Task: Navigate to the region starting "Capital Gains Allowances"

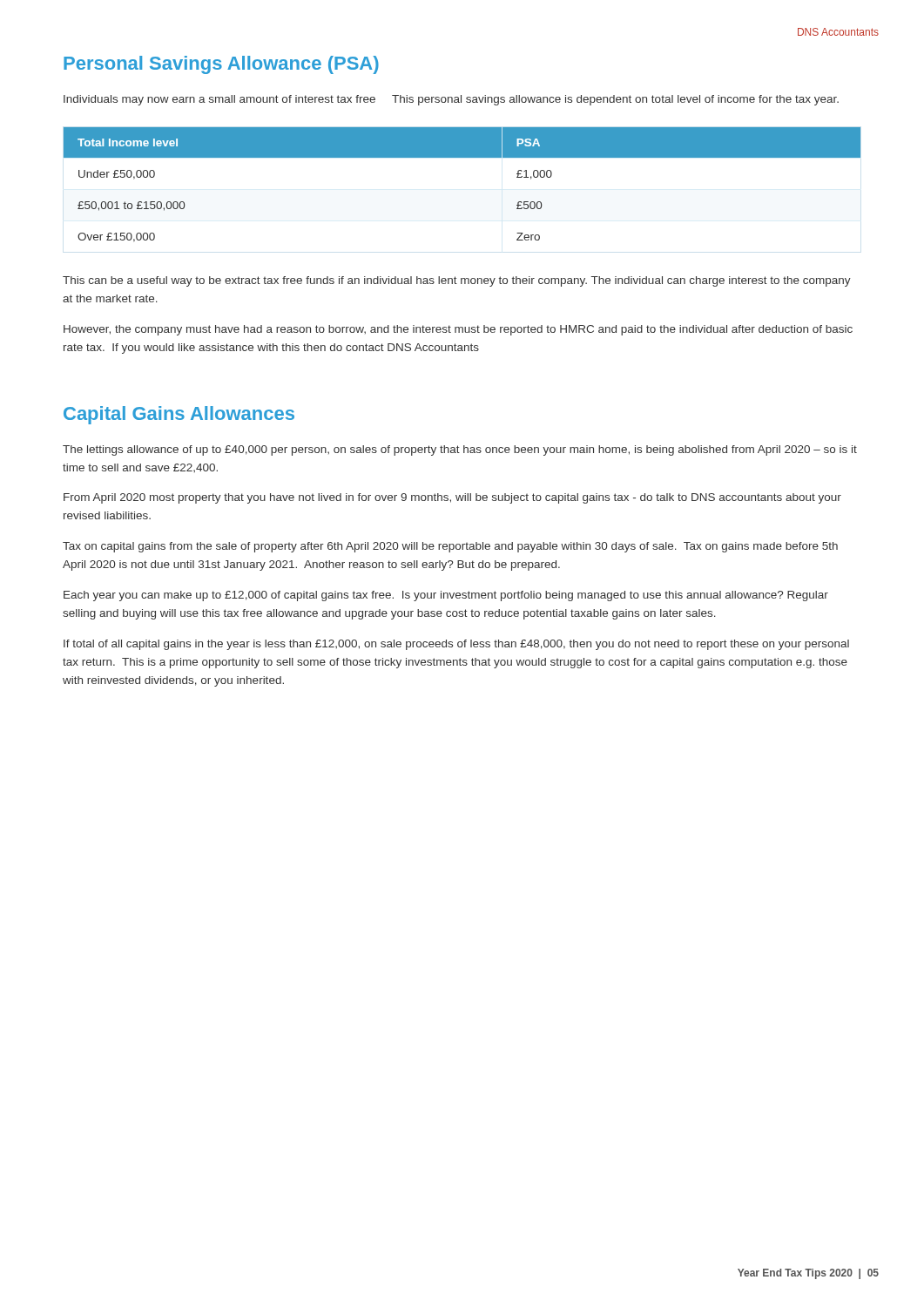Action: (x=179, y=415)
